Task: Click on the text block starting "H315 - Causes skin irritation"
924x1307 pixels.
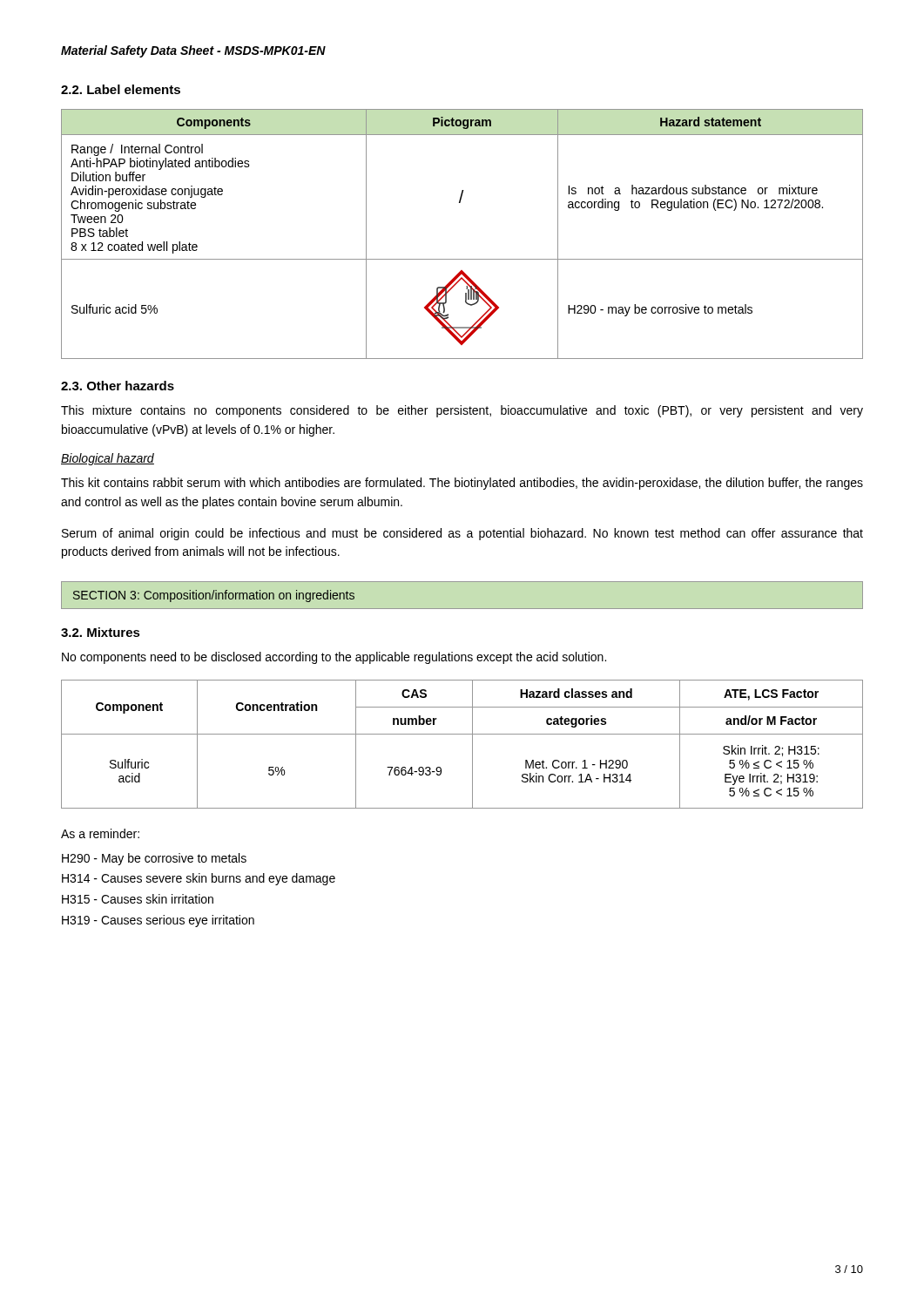Action: pyautogui.click(x=138, y=899)
